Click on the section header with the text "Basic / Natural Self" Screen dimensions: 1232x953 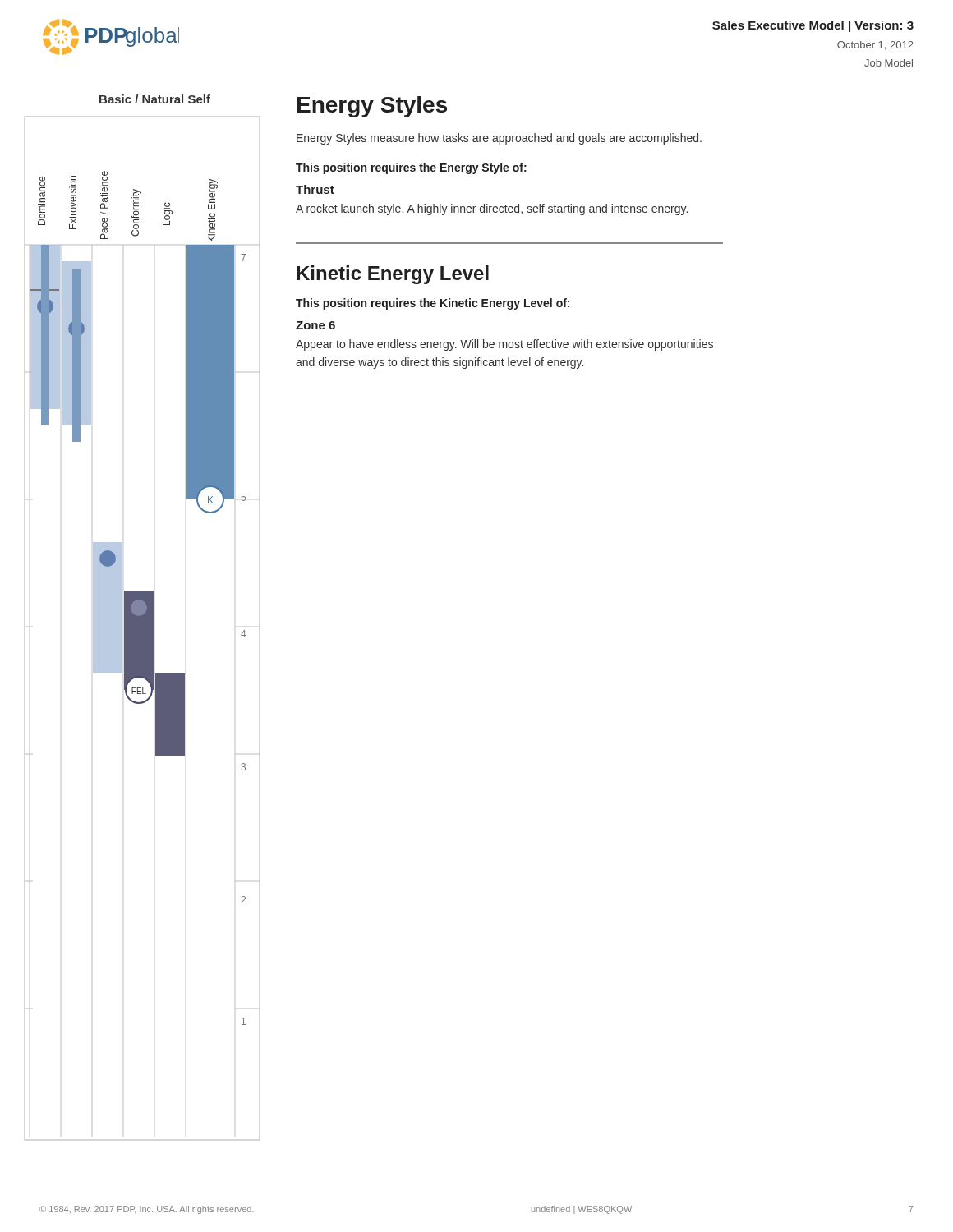point(154,99)
